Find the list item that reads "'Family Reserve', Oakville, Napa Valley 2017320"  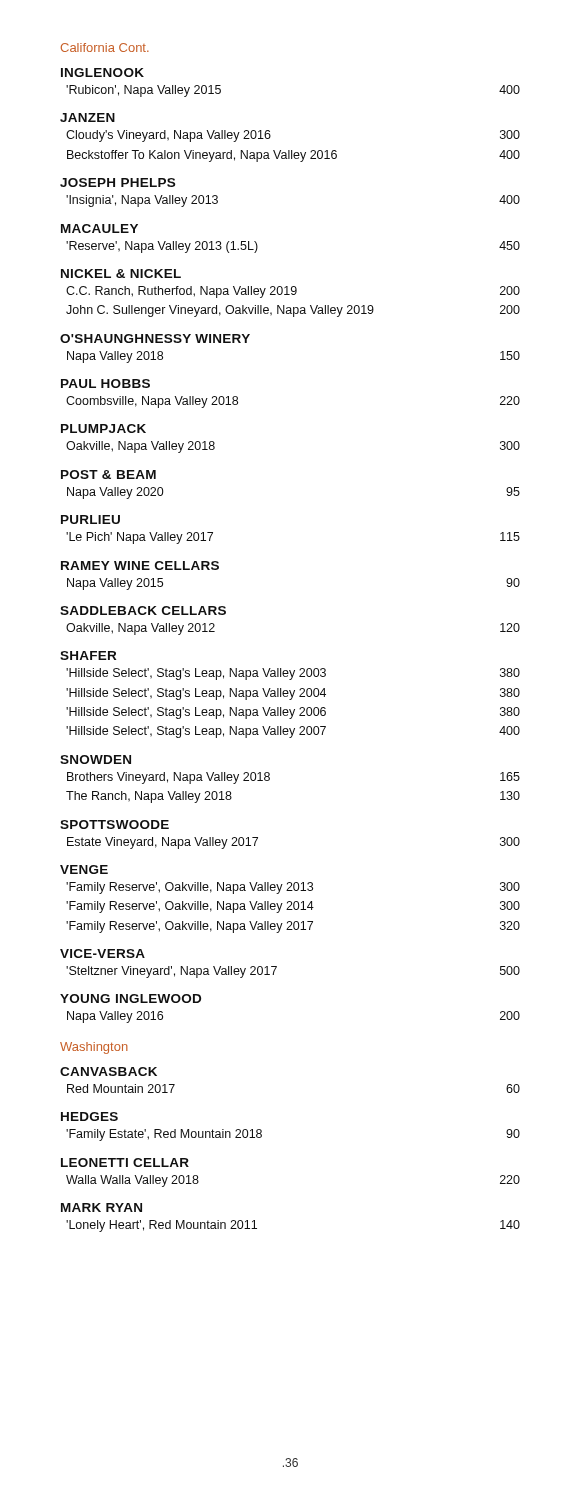click(293, 926)
